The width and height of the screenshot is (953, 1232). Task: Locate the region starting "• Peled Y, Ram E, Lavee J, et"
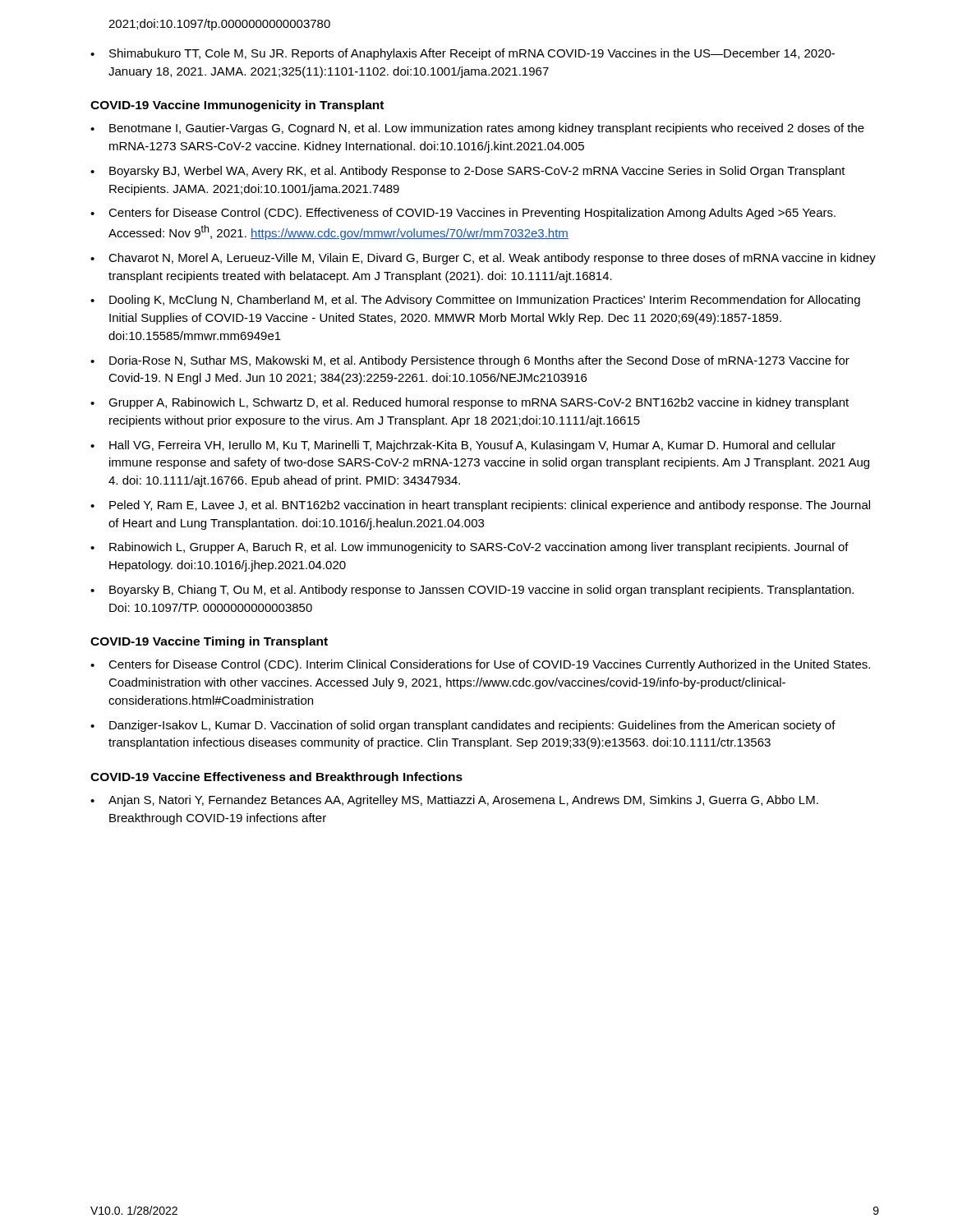pyautogui.click(x=485, y=514)
